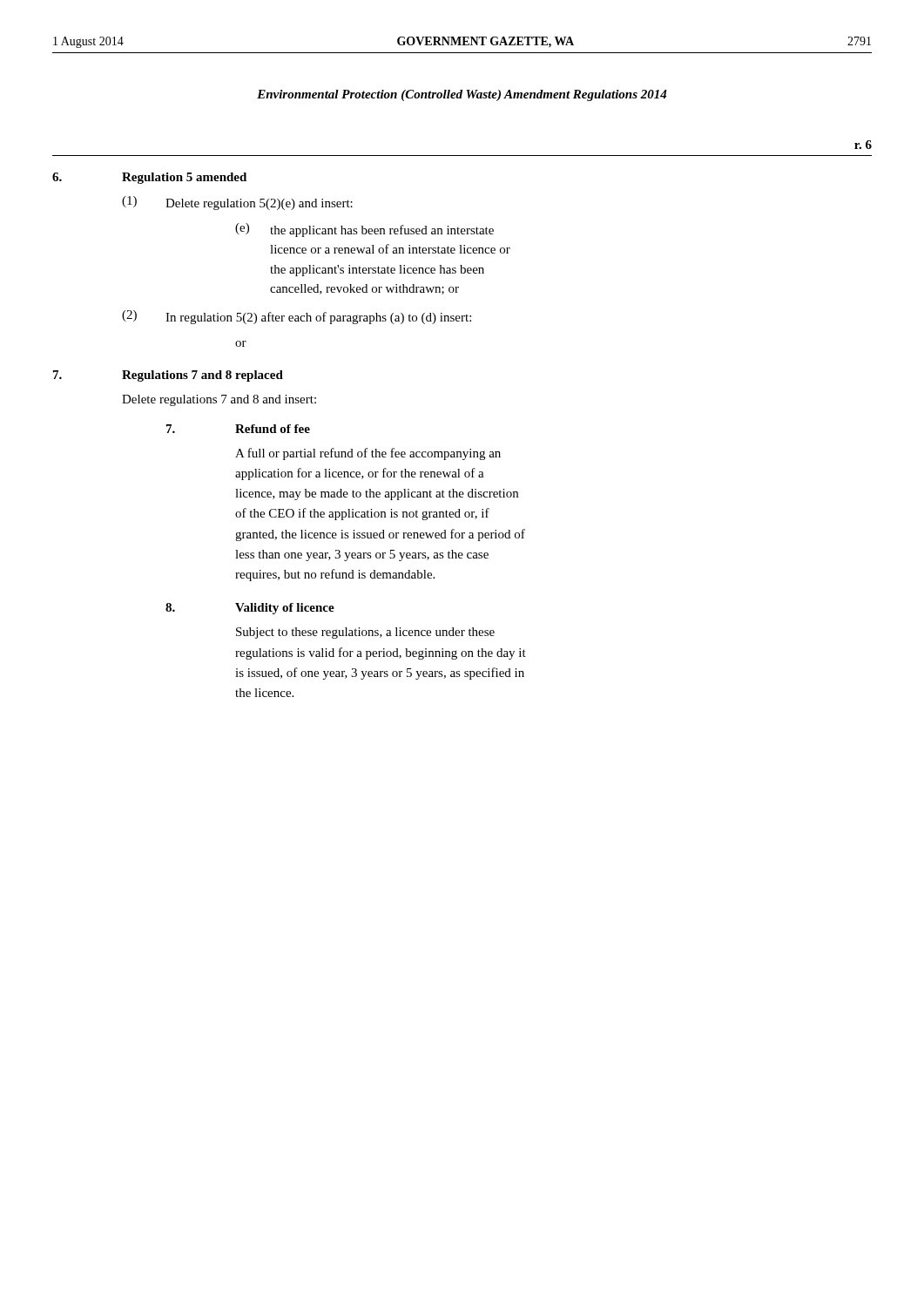The image size is (924, 1307).
Task: Navigate to the region starting "(1) Delete regulation 5(2)(e) and insert:"
Action: [x=237, y=203]
